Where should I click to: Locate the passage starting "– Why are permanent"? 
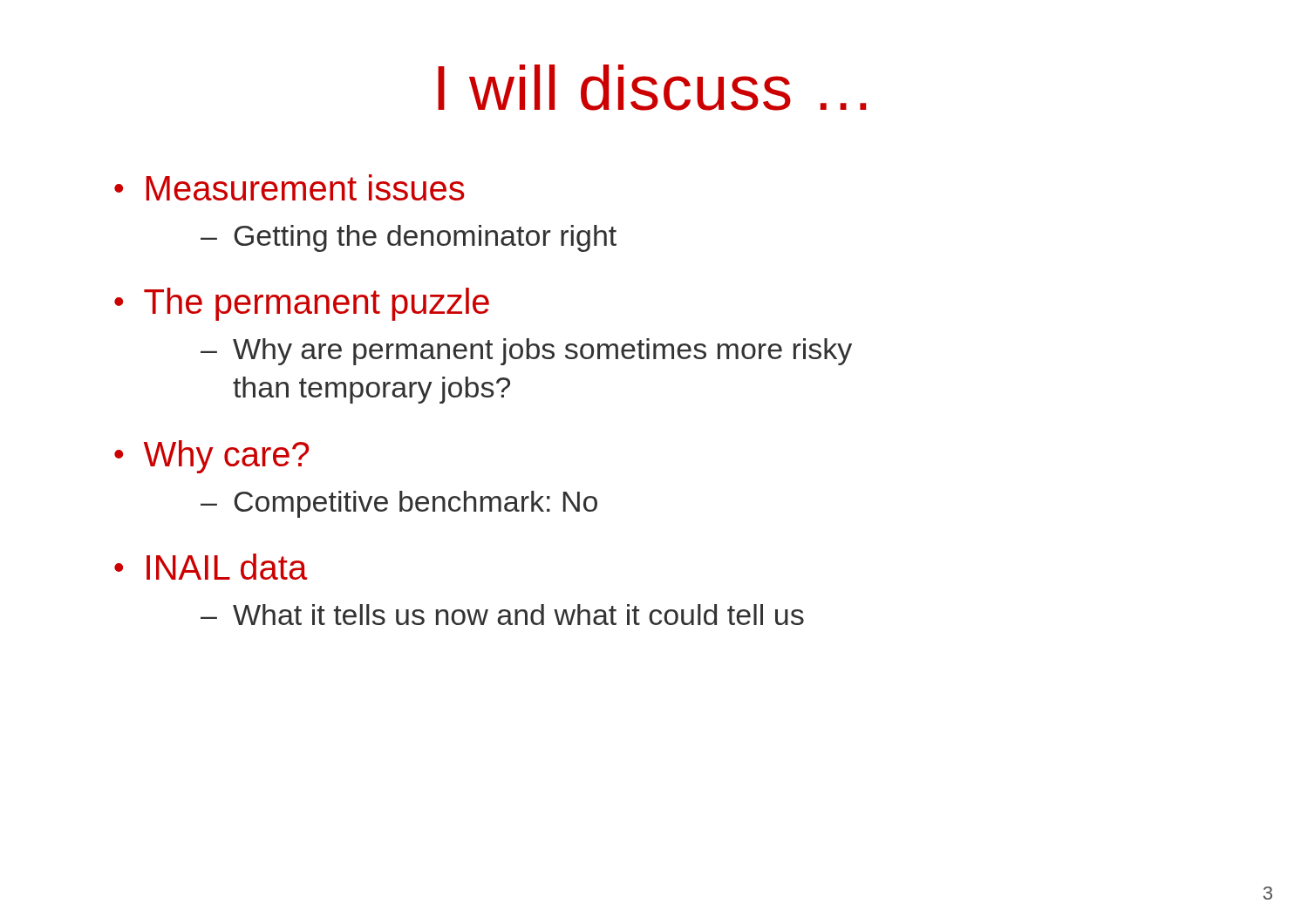(x=526, y=368)
